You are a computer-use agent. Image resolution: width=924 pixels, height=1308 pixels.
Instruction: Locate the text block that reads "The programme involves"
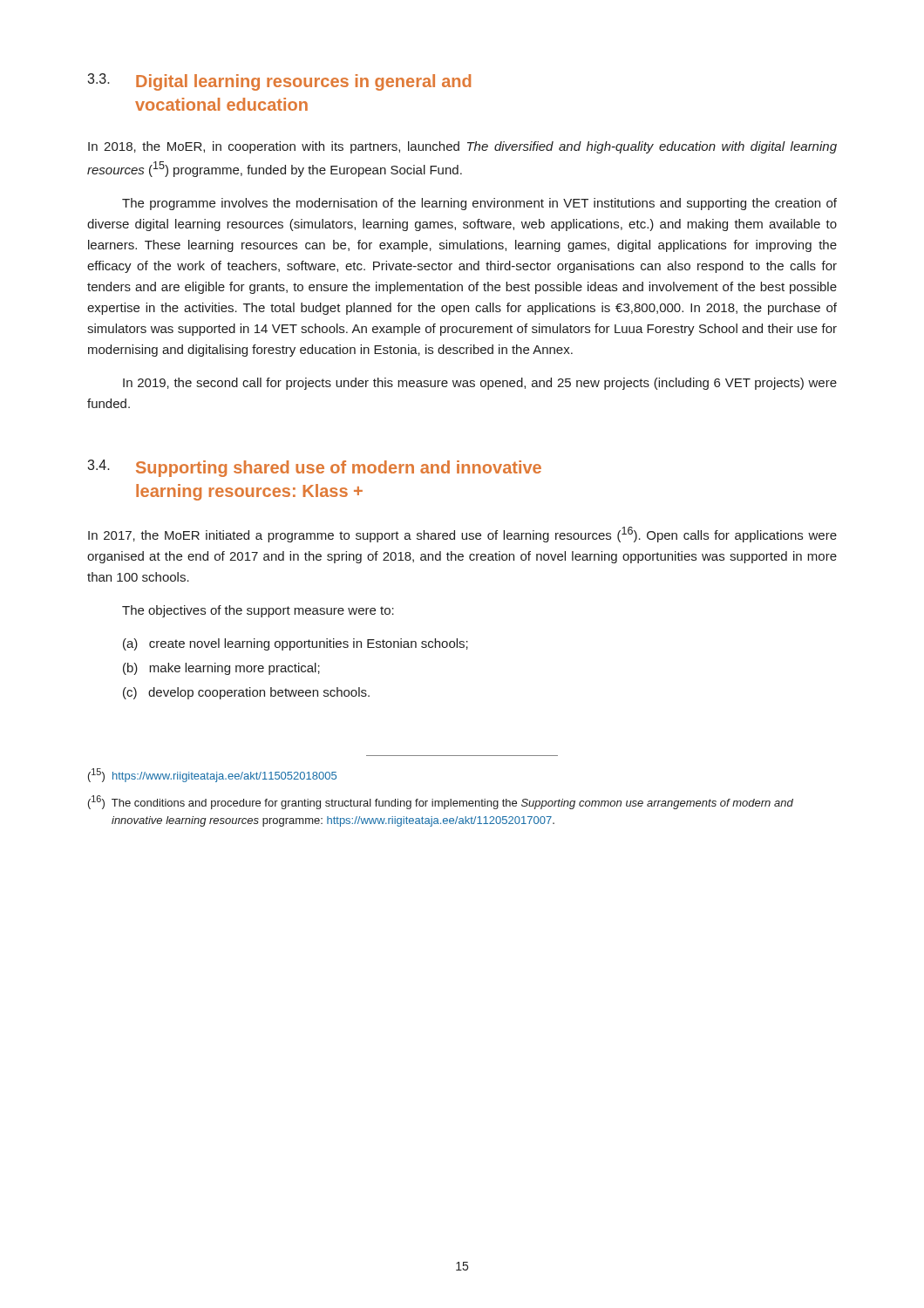tap(462, 276)
